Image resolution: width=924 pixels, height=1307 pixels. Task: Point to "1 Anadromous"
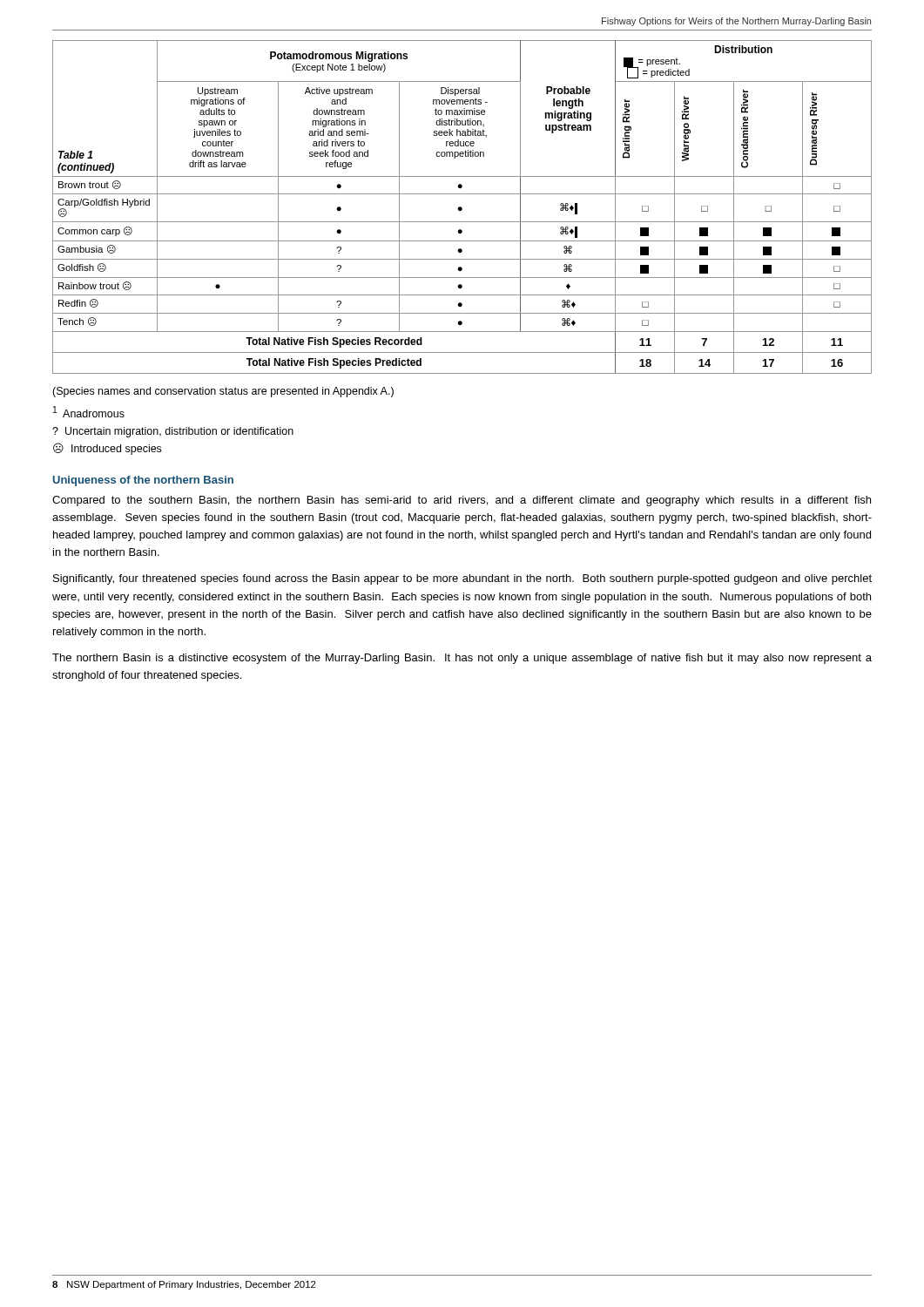(88, 412)
